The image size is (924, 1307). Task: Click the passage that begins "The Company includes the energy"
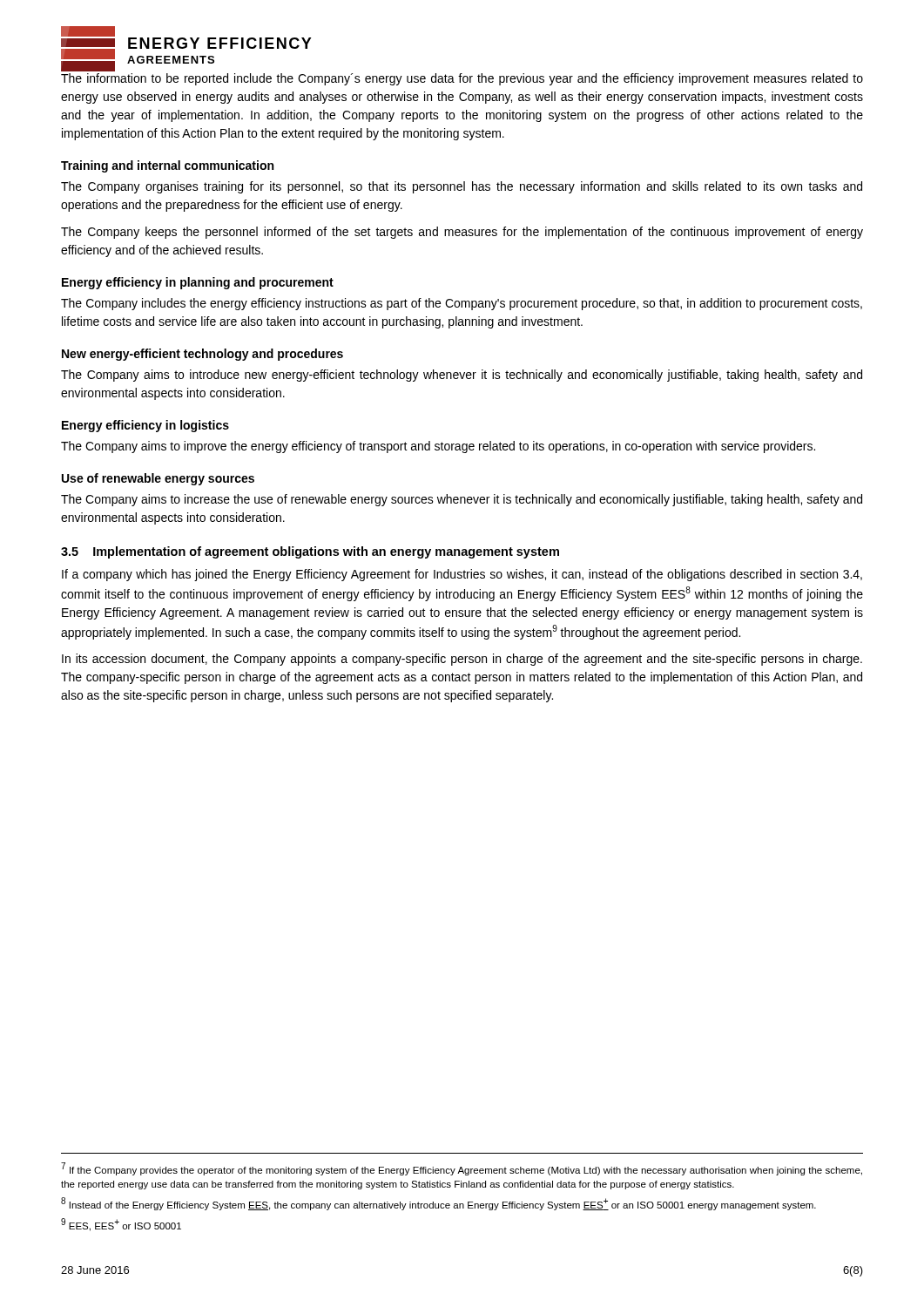pyautogui.click(x=462, y=313)
